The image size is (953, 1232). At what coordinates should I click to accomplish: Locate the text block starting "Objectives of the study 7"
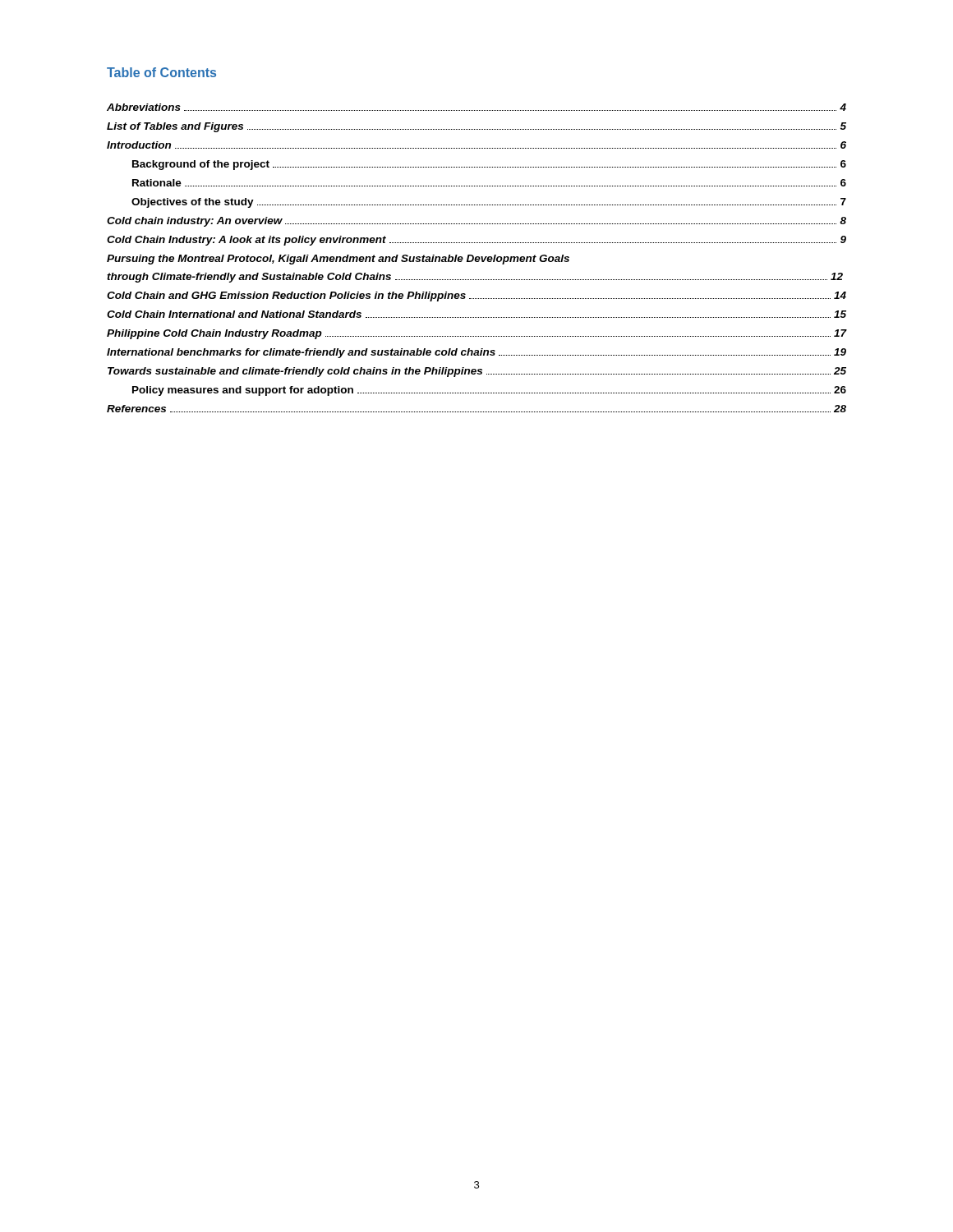[x=489, y=202]
